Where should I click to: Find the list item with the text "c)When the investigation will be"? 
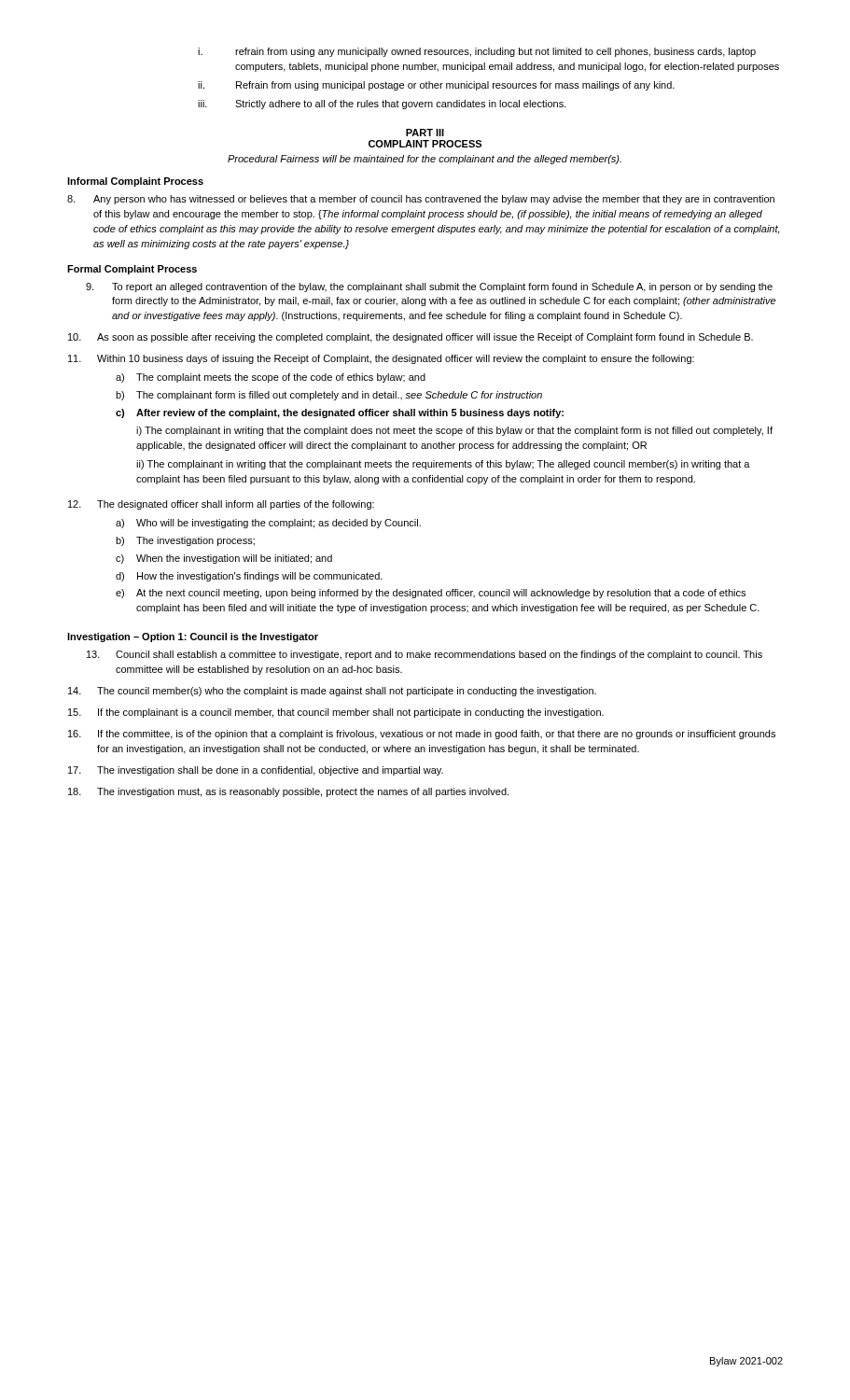[224, 559]
